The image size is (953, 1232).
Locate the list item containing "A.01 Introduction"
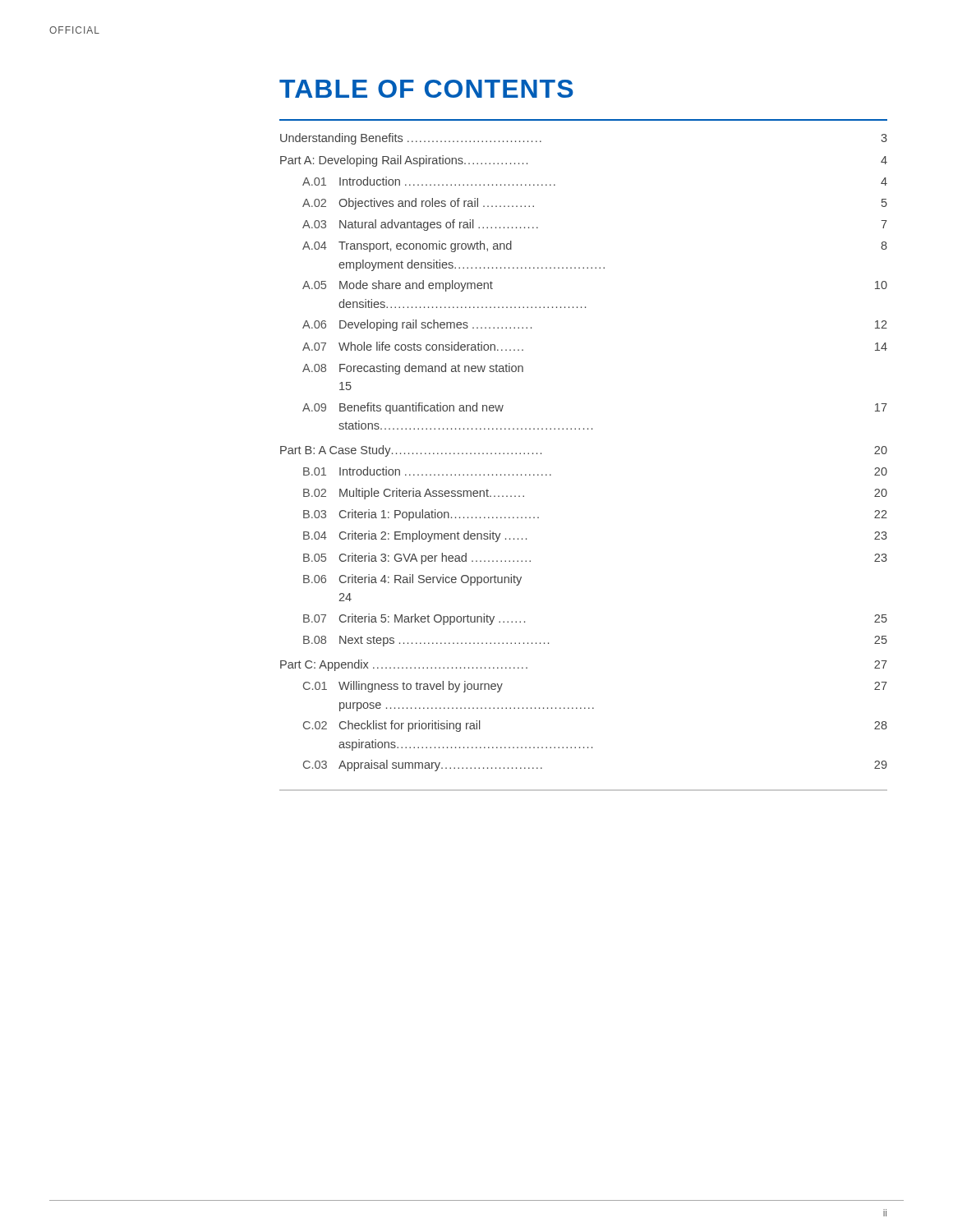[315, 181]
